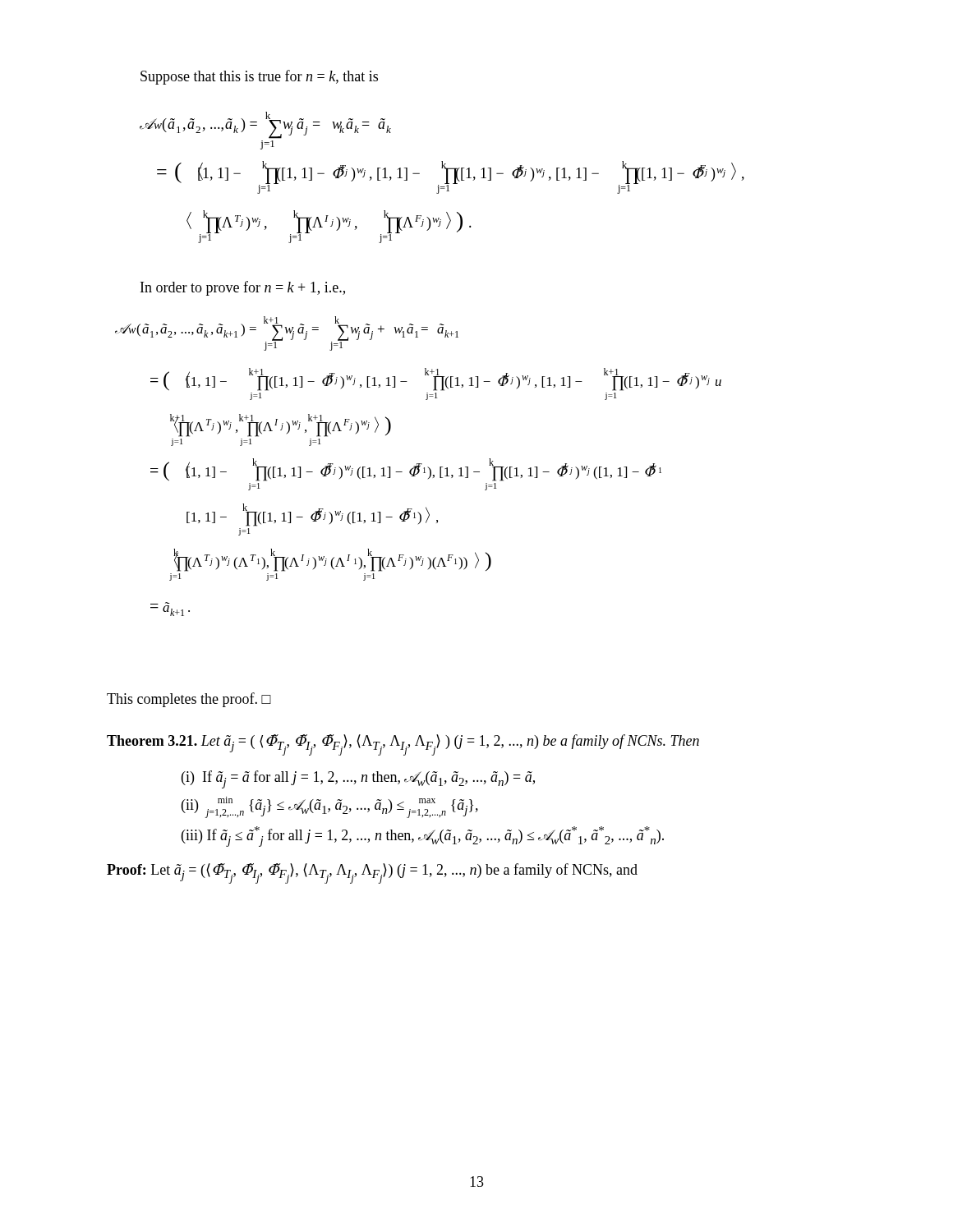Locate the block of text that opens with "(i) If ãj = ã for all j"
The image size is (953, 1232).
(358, 779)
